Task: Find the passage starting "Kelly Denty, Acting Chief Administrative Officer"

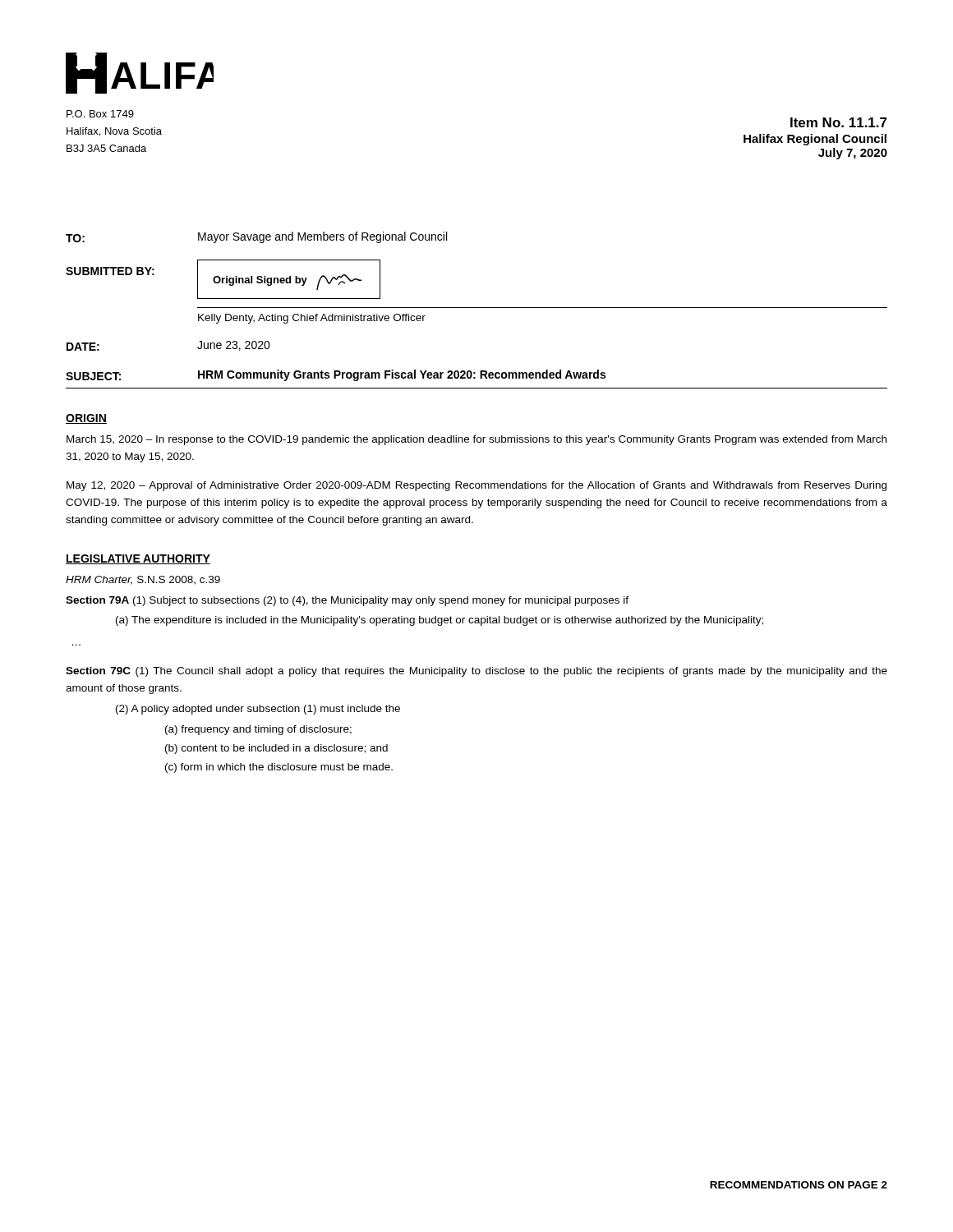Action: [311, 317]
